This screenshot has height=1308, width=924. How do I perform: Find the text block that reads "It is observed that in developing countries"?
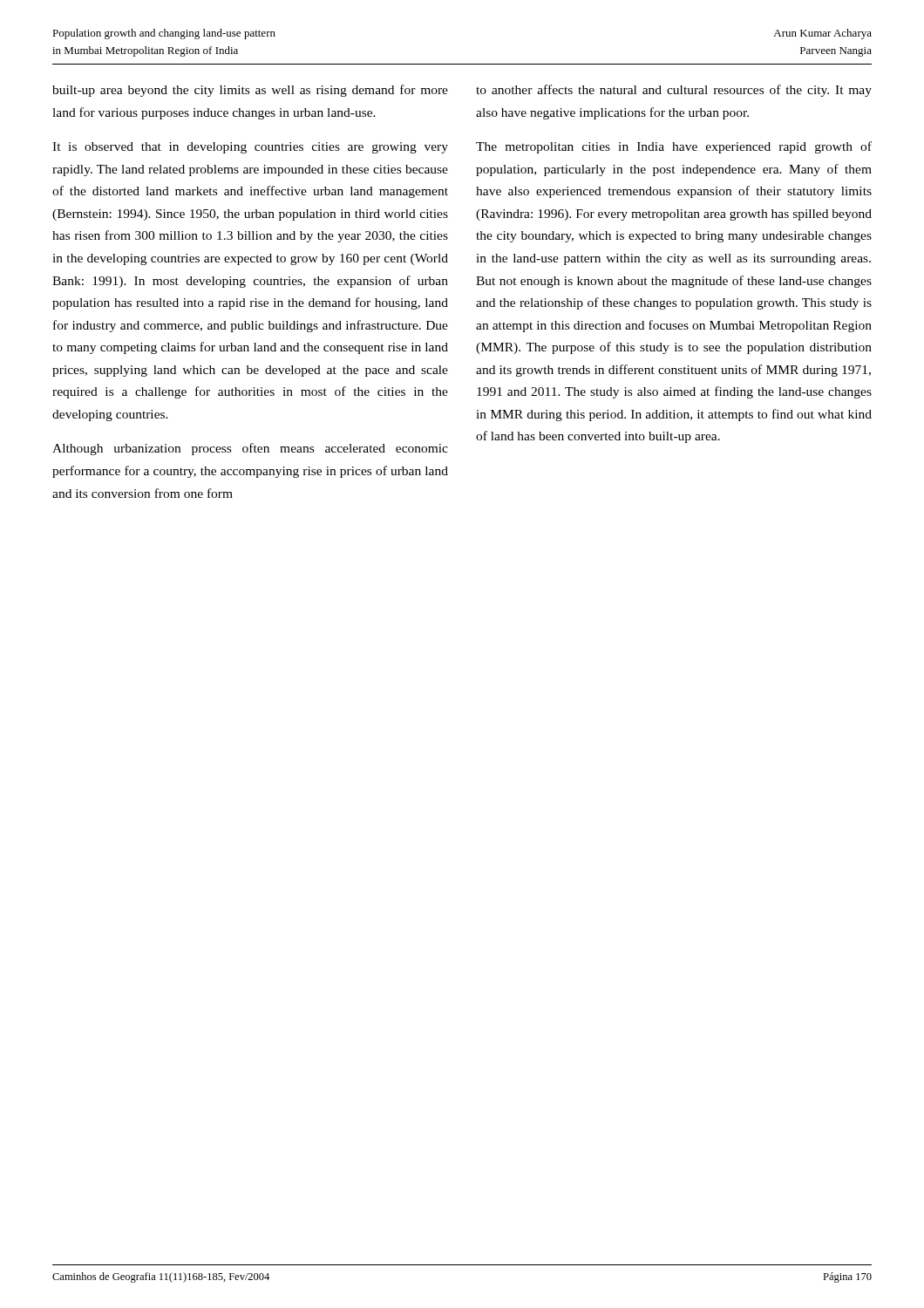(x=250, y=280)
